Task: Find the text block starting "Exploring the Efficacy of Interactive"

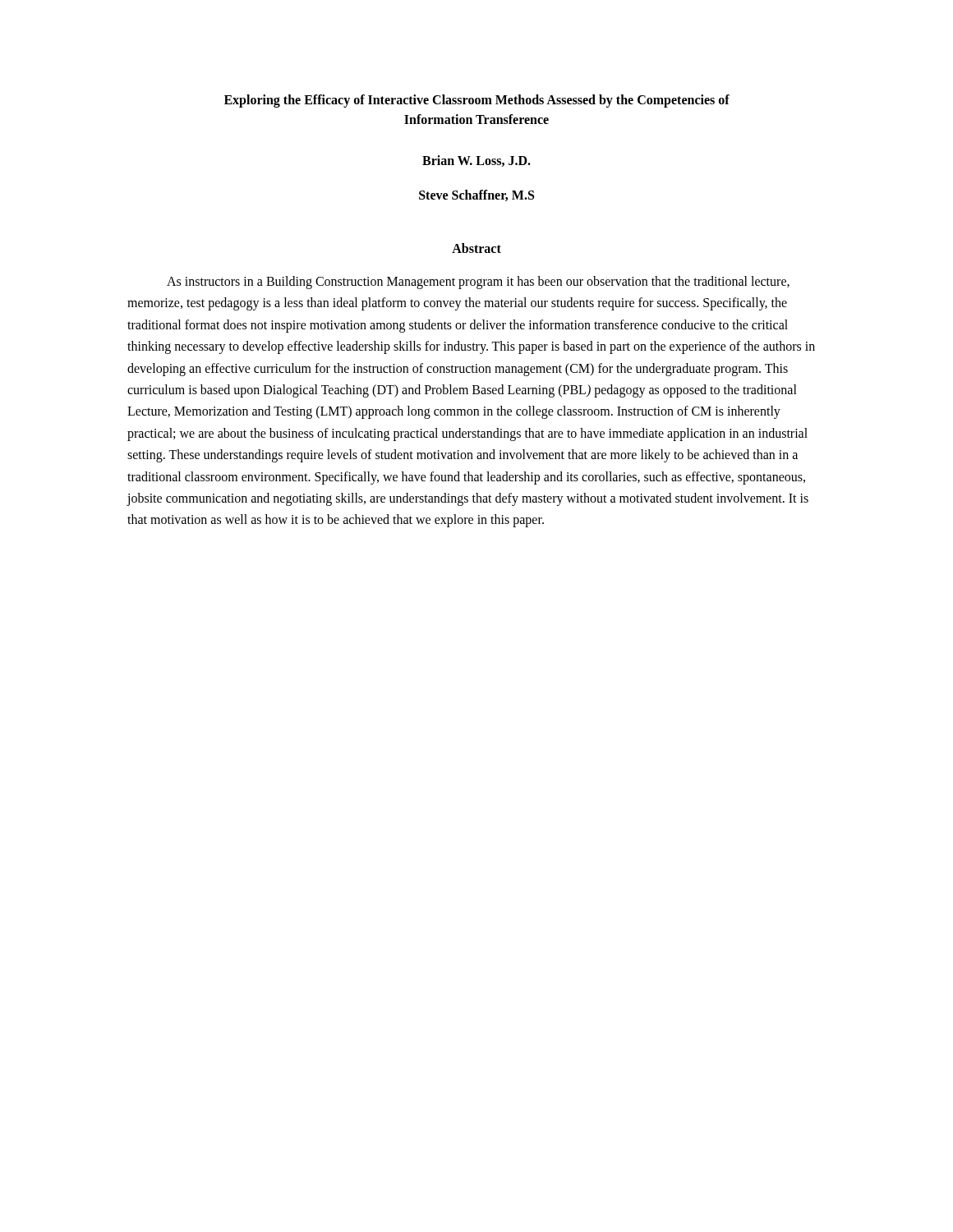Action: (476, 110)
